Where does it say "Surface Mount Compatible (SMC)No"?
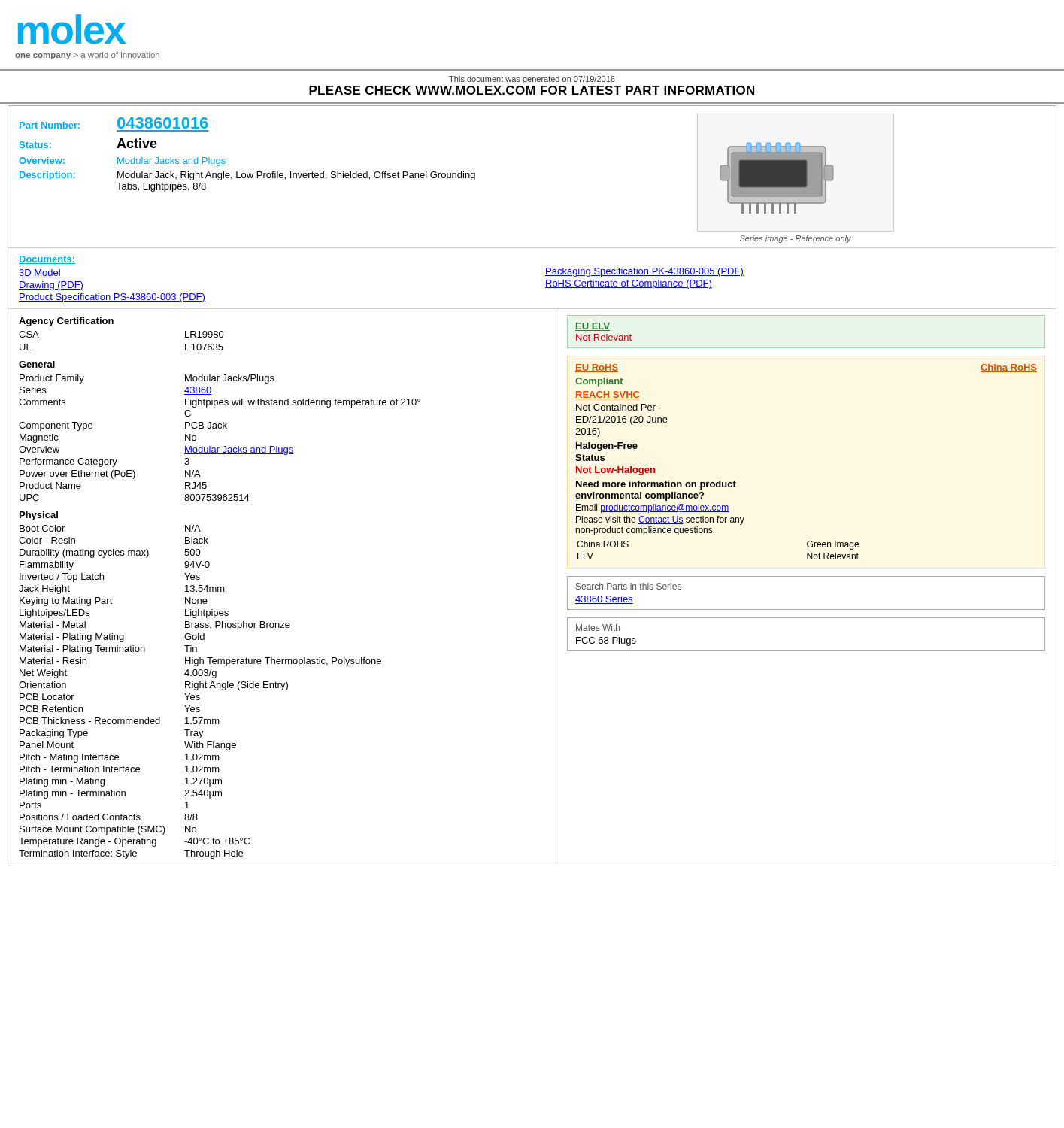The width and height of the screenshot is (1064, 1128). tap(108, 829)
